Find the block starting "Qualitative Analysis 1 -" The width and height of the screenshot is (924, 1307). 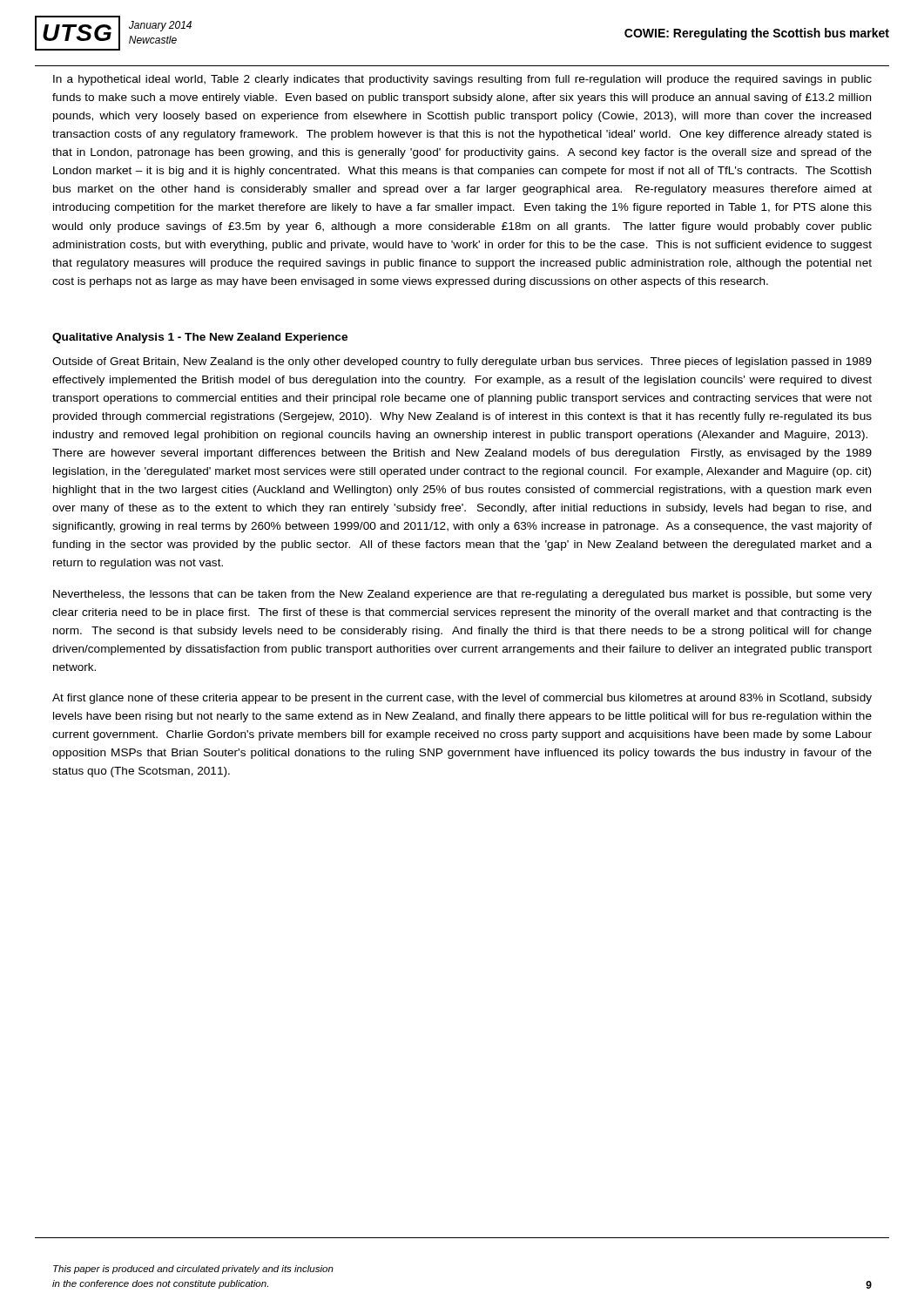[200, 337]
